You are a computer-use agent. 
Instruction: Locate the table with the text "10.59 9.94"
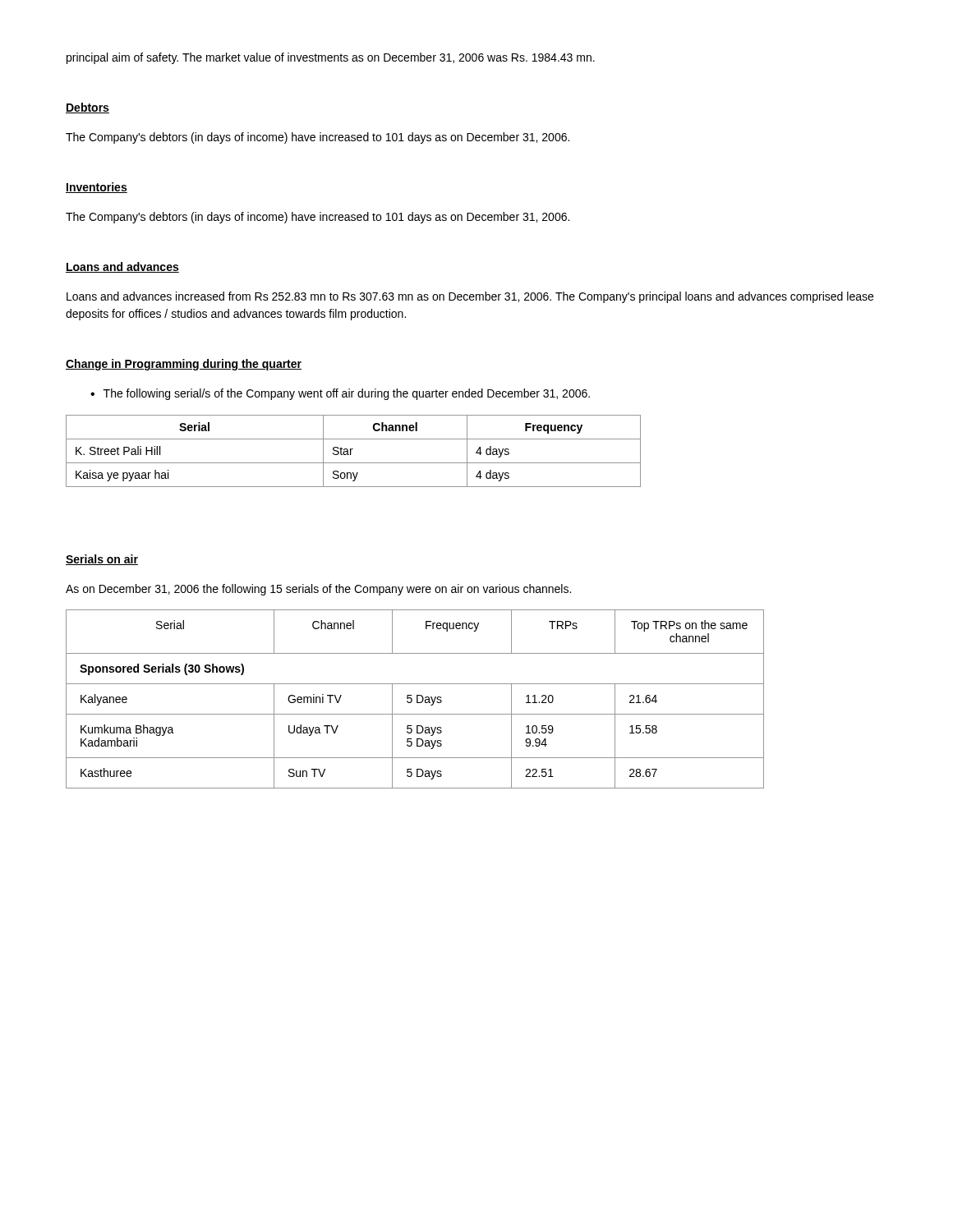(x=476, y=699)
